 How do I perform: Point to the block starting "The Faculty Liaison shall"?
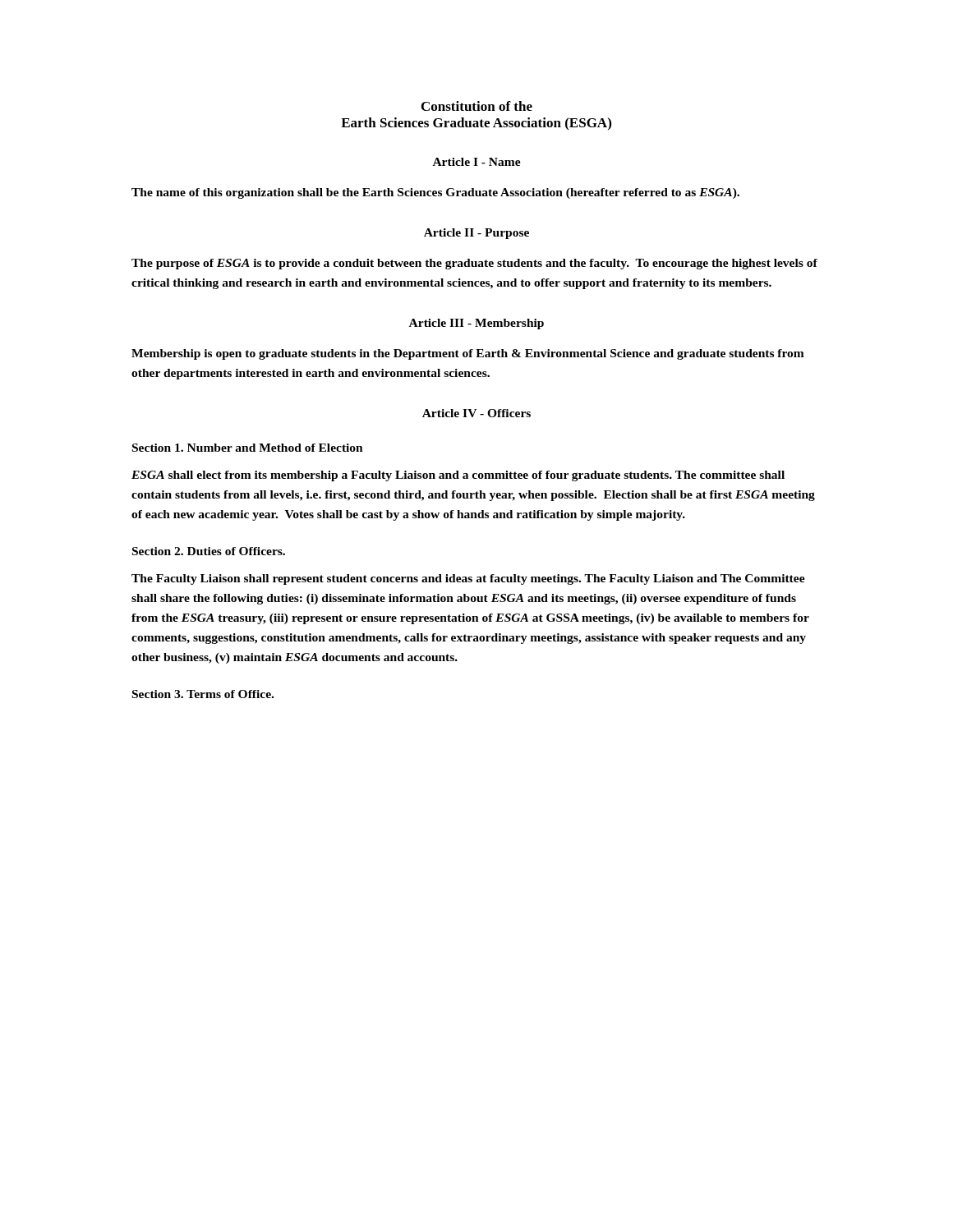pyautogui.click(x=470, y=617)
